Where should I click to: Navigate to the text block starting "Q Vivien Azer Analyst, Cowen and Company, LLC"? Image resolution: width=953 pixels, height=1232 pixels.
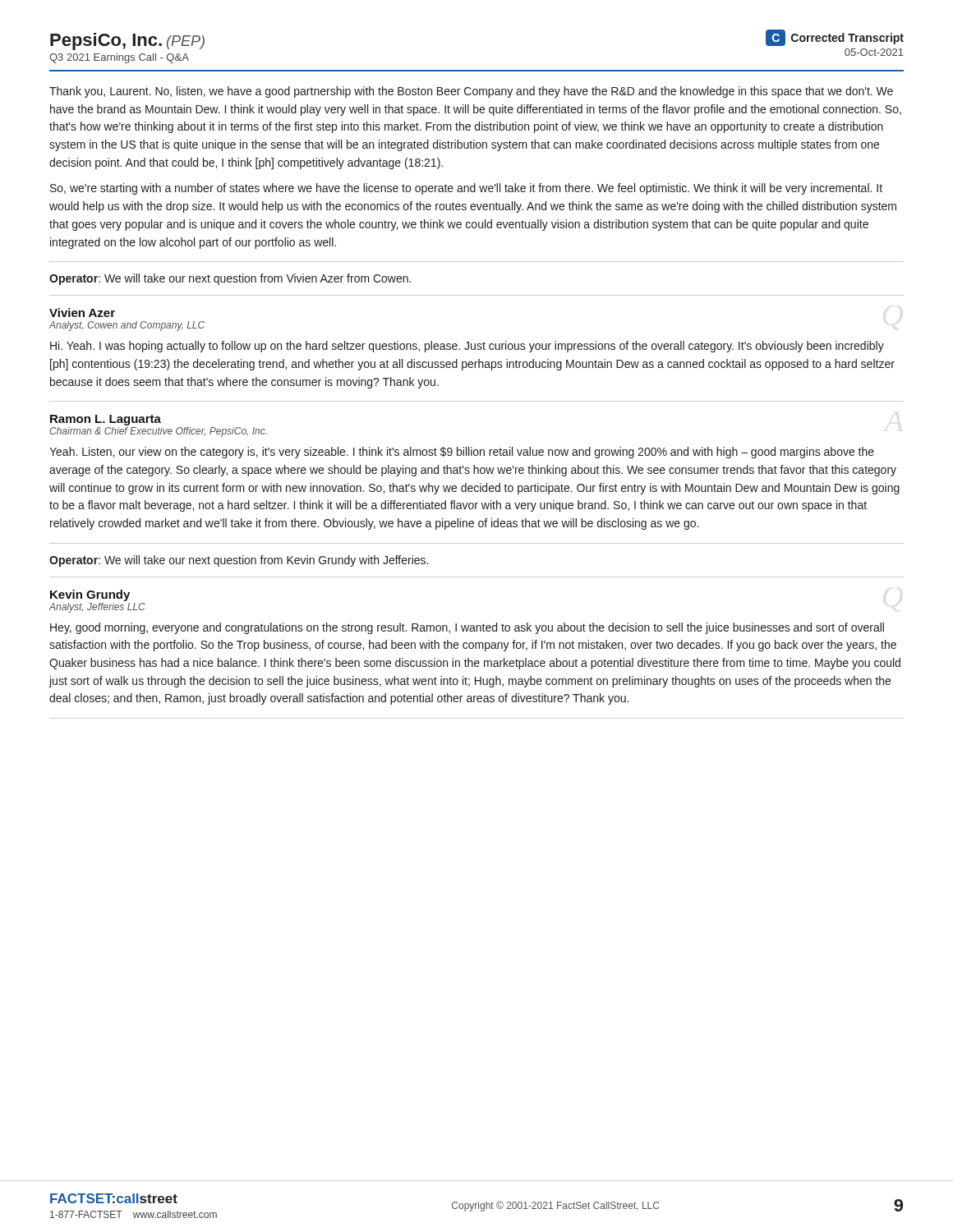82,313
